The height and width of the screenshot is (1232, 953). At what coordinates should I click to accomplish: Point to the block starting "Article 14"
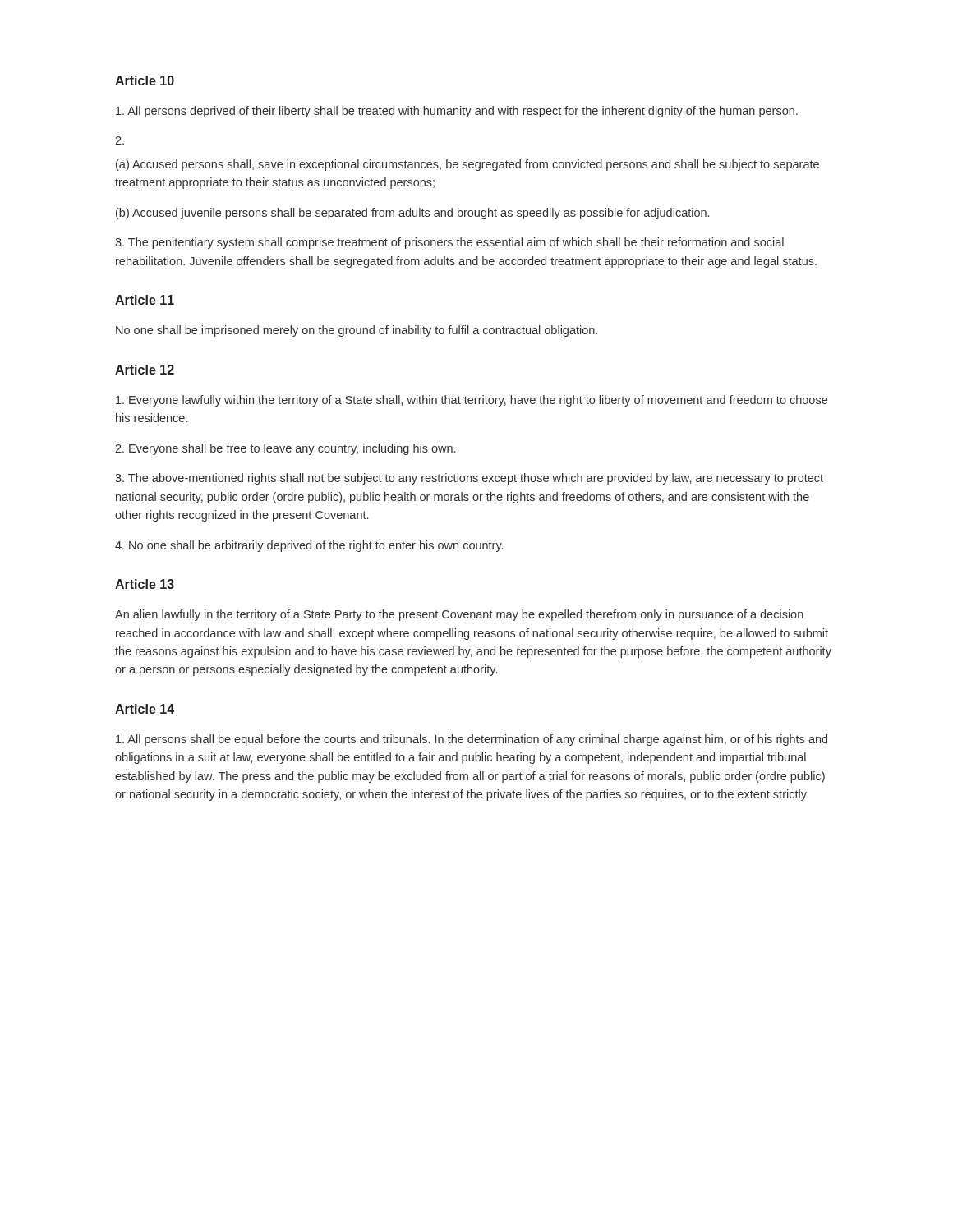(x=145, y=709)
